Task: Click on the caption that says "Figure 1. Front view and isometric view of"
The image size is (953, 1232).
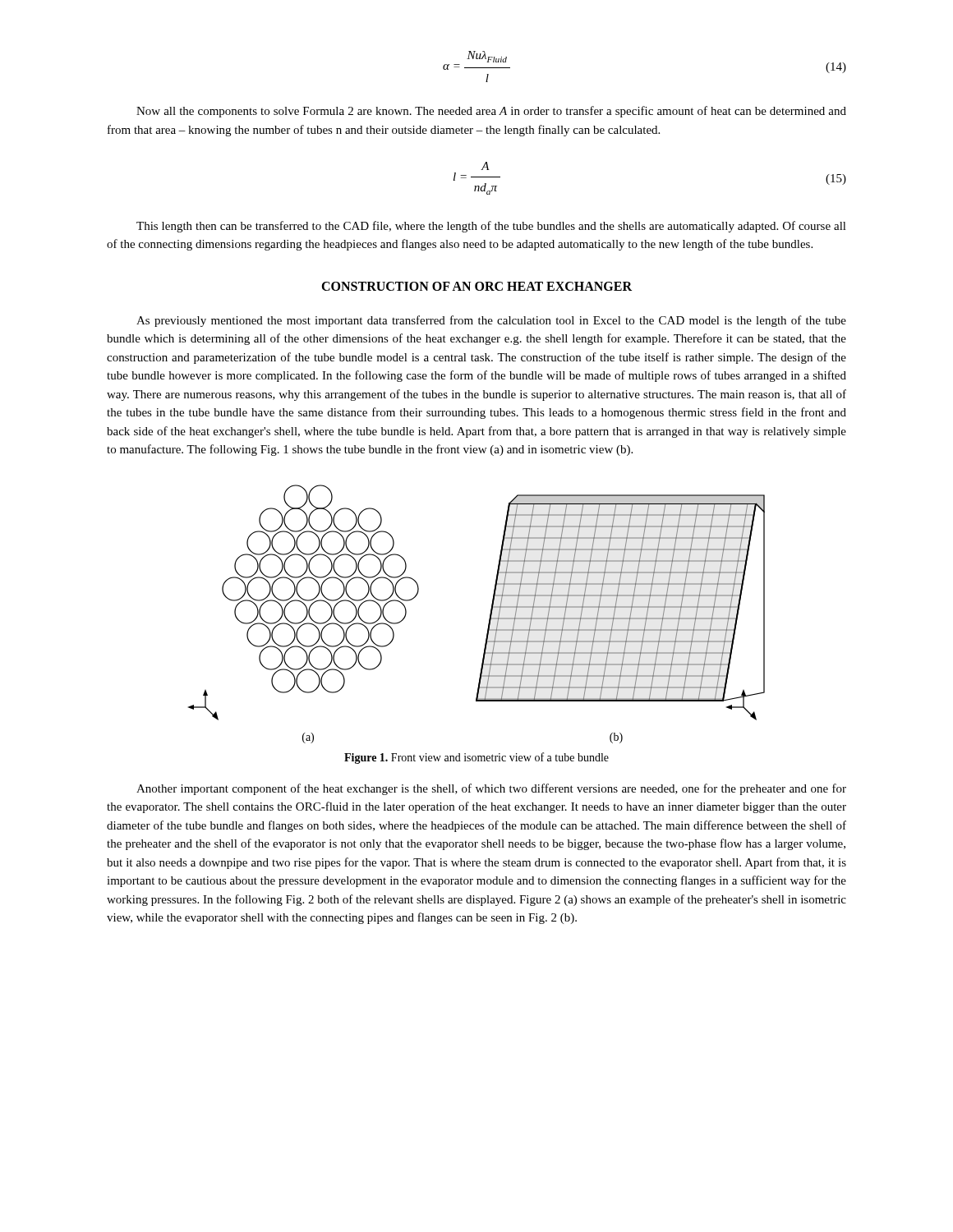Action: pyautogui.click(x=476, y=757)
